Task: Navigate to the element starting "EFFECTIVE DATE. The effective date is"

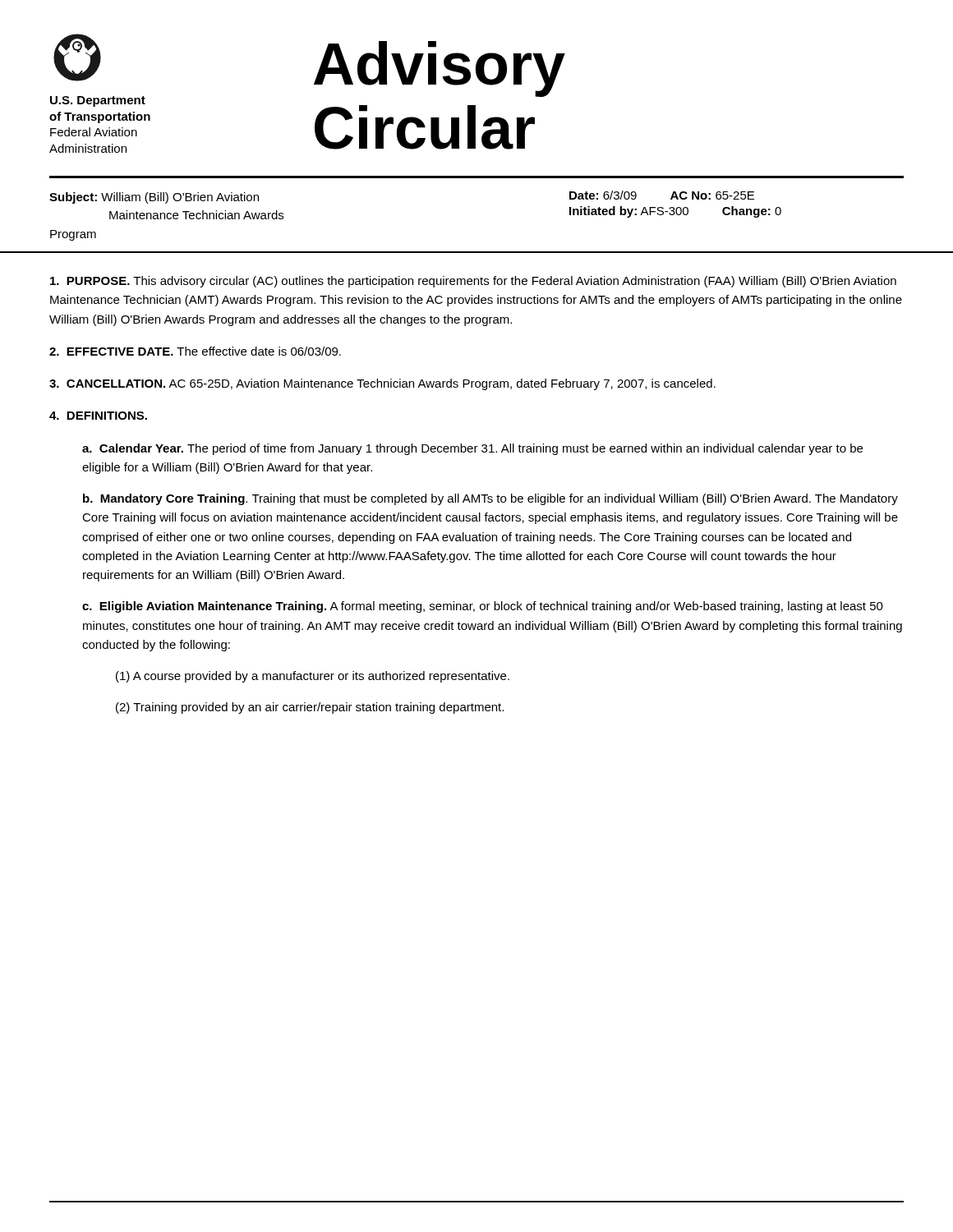Action: click(x=195, y=351)
